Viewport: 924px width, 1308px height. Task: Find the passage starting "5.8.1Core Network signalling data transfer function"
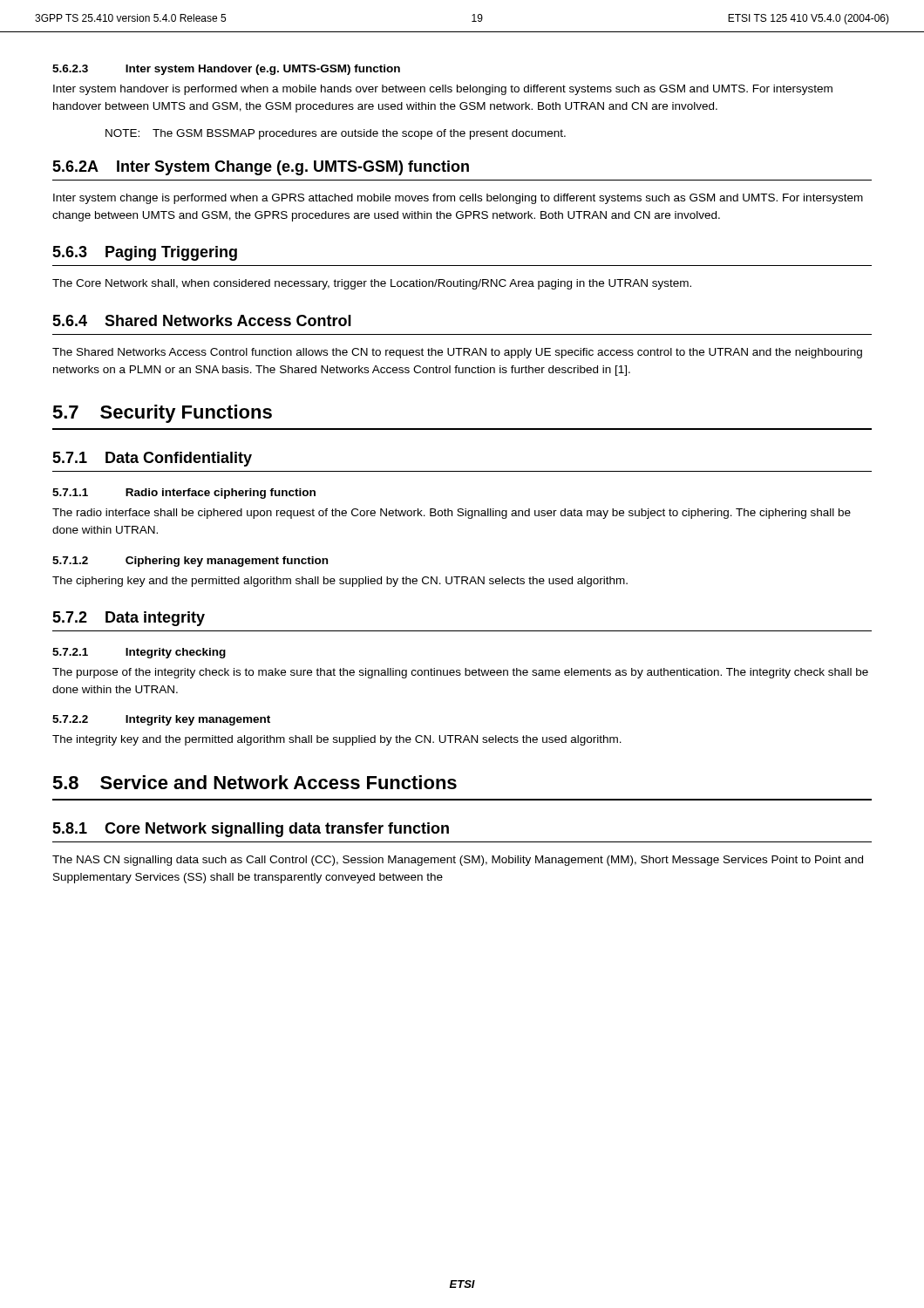click(x=251, y=828)
